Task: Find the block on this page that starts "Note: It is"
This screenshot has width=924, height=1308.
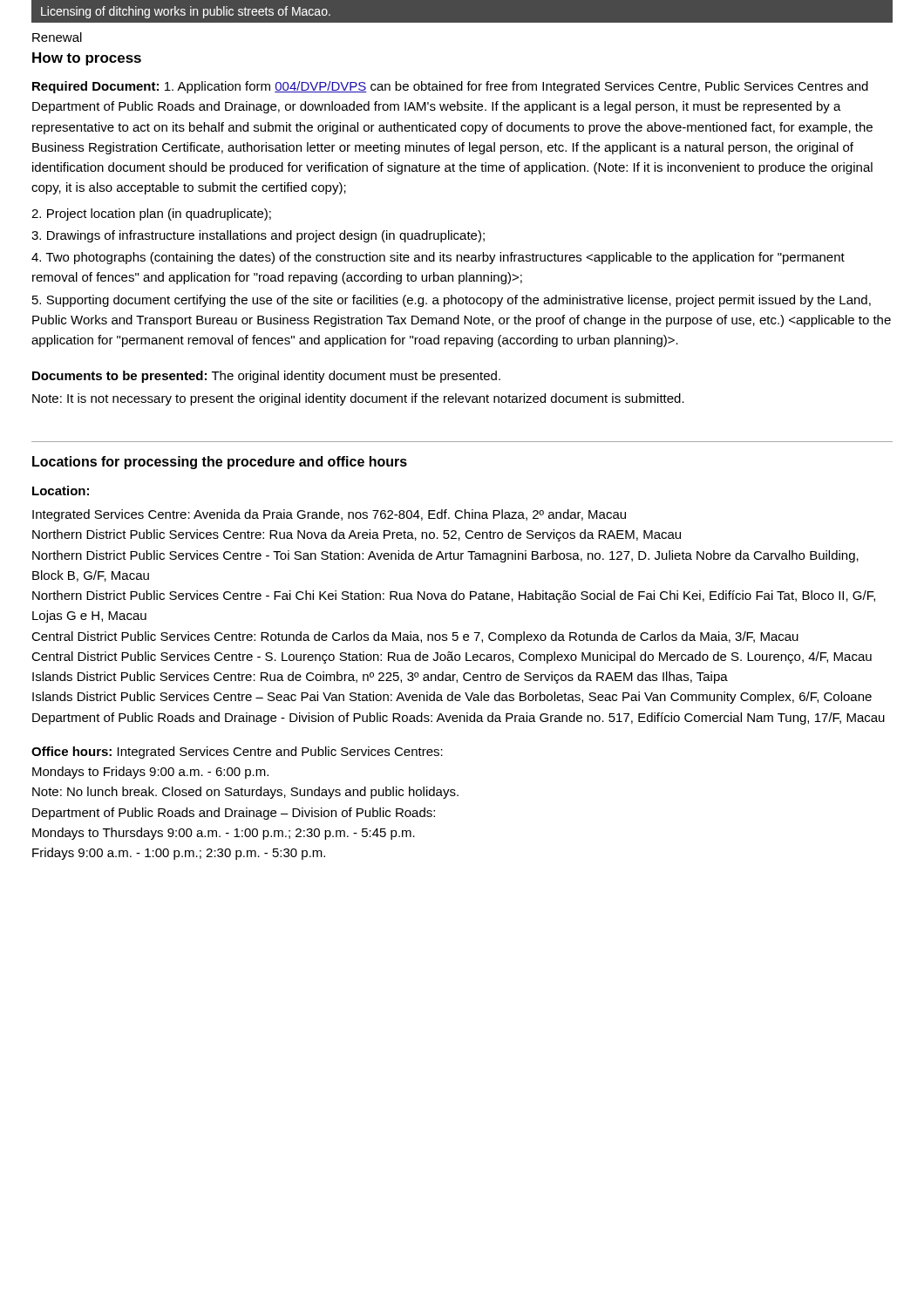Action: [x=358, y=398]
